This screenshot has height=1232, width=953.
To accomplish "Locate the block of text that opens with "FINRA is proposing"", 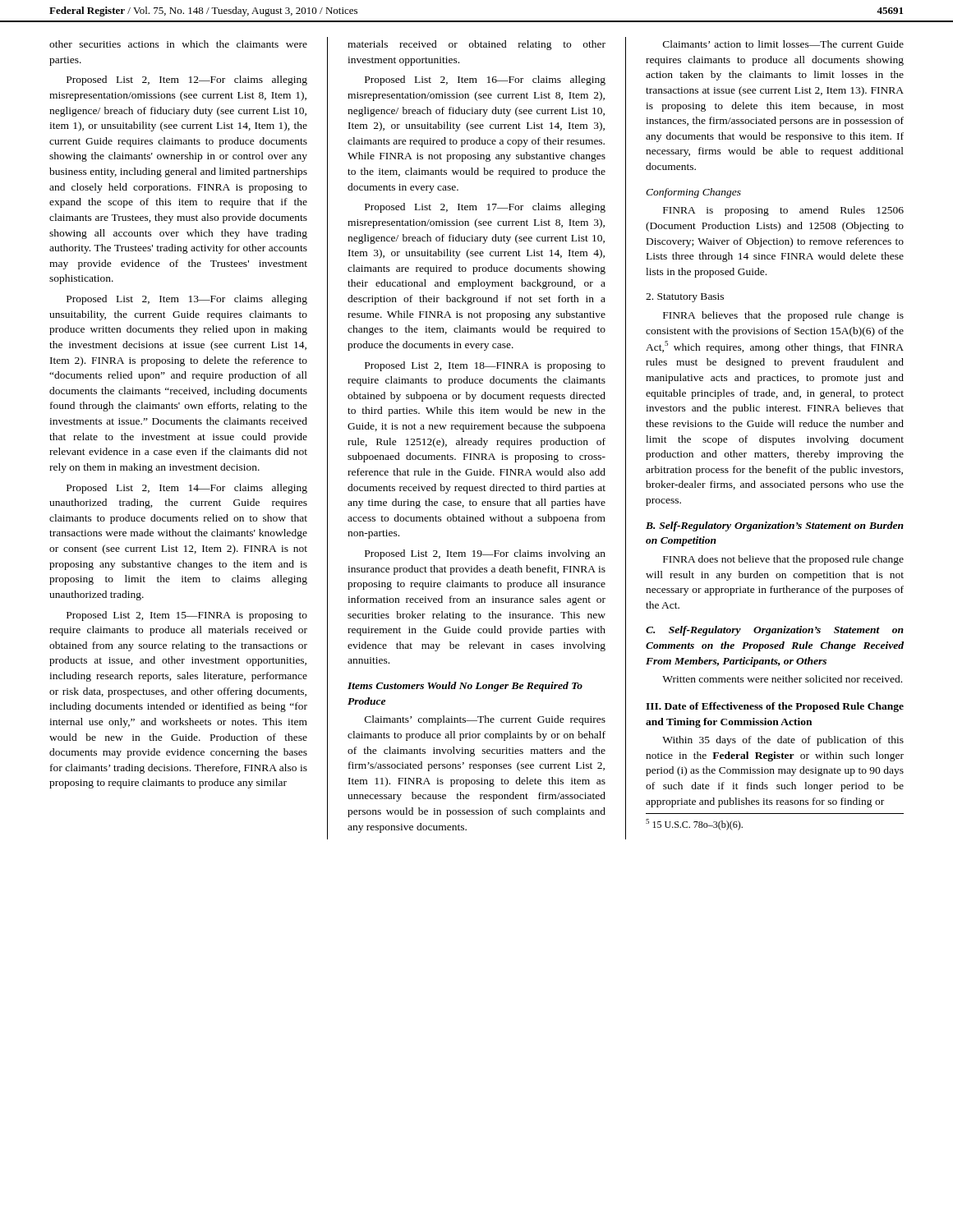I will (x=775, y=241).
